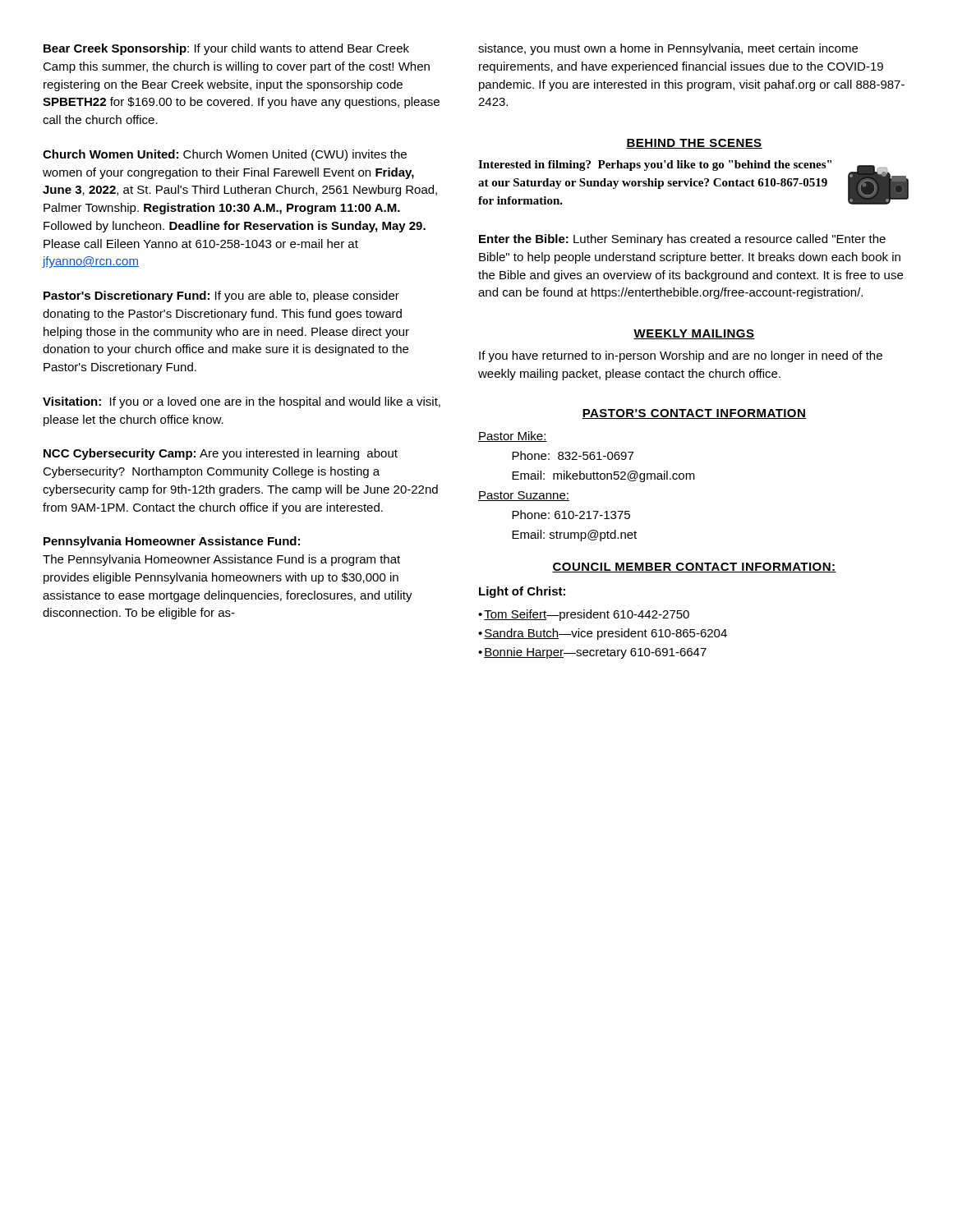Screen dimensions: 1232x953
Task: Where is the passage that starts "Interested in filming? Perhaps"?
Action: point(656,182)
